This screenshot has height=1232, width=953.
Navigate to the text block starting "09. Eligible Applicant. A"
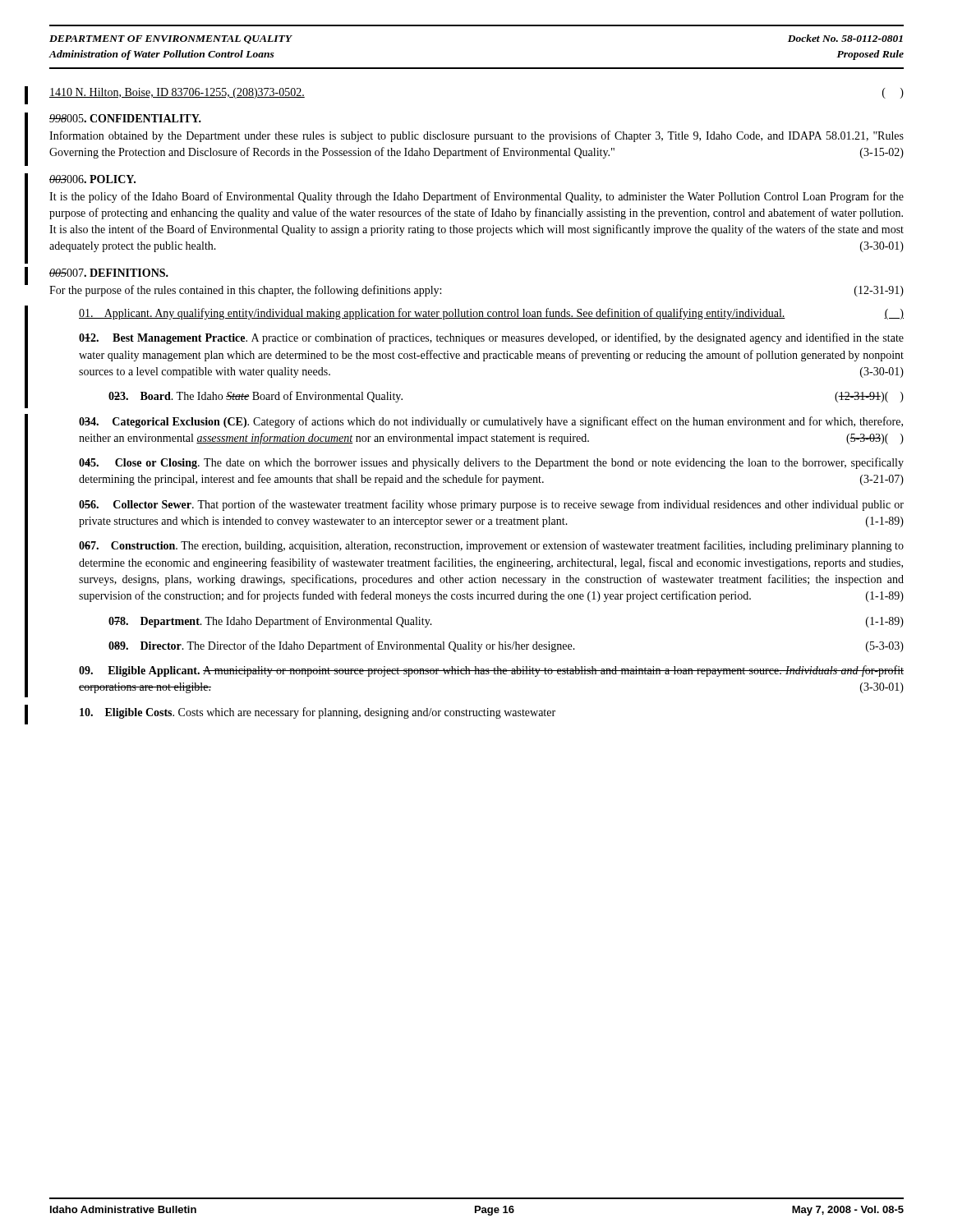[x=491, y=680]
